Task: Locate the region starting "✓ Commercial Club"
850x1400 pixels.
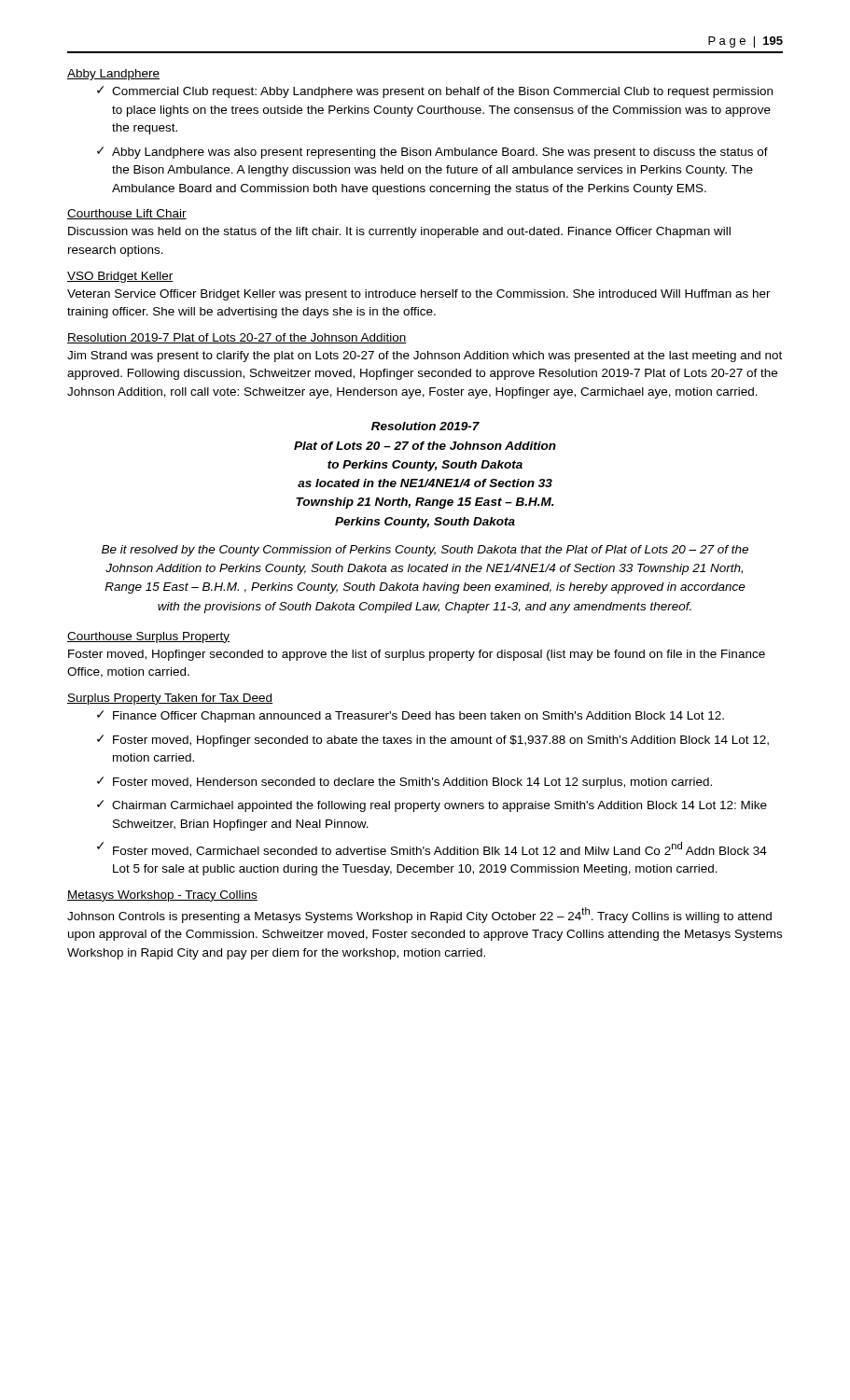Action: (x=439, y=110)
